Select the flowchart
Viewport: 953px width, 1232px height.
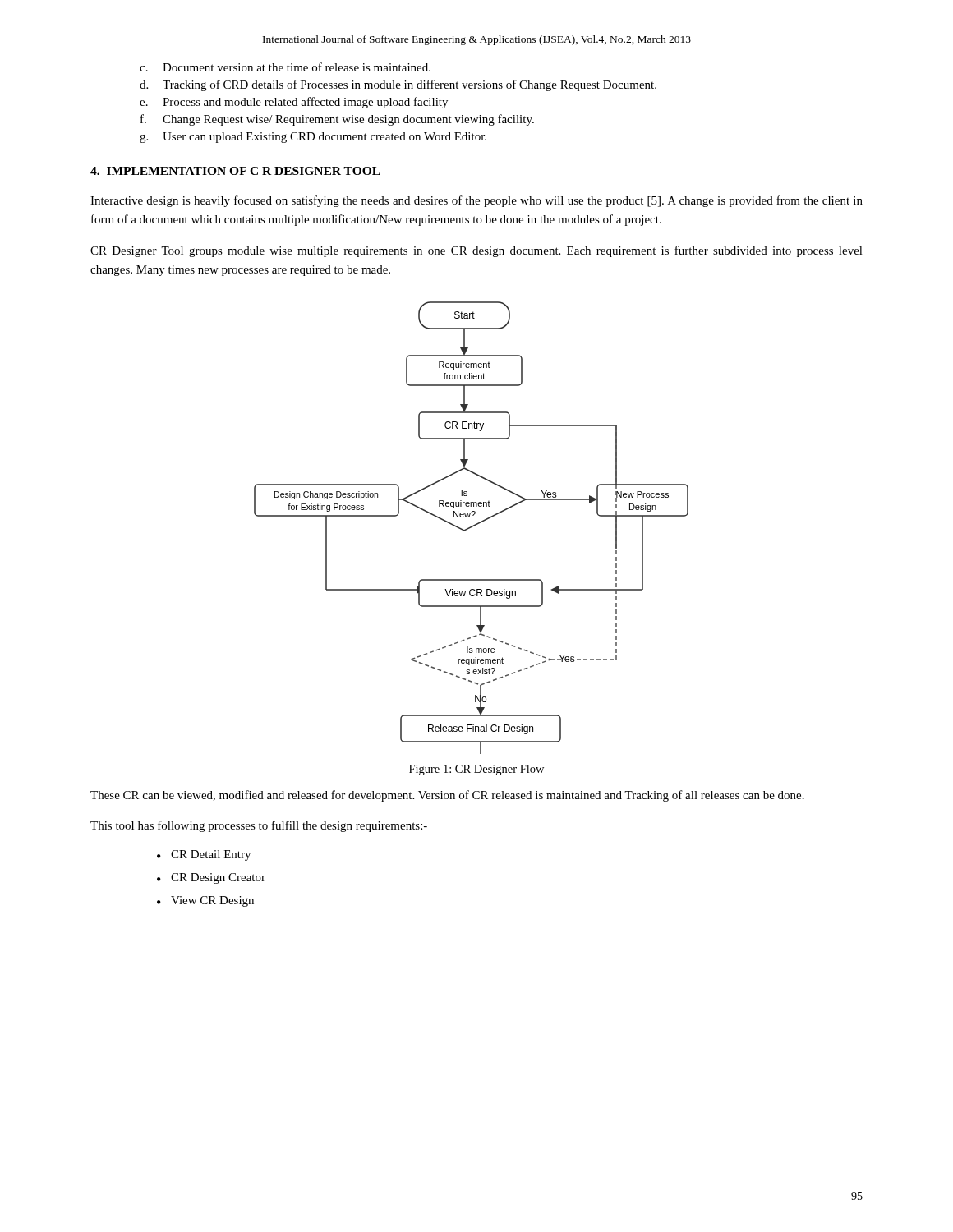click(476, 524)
